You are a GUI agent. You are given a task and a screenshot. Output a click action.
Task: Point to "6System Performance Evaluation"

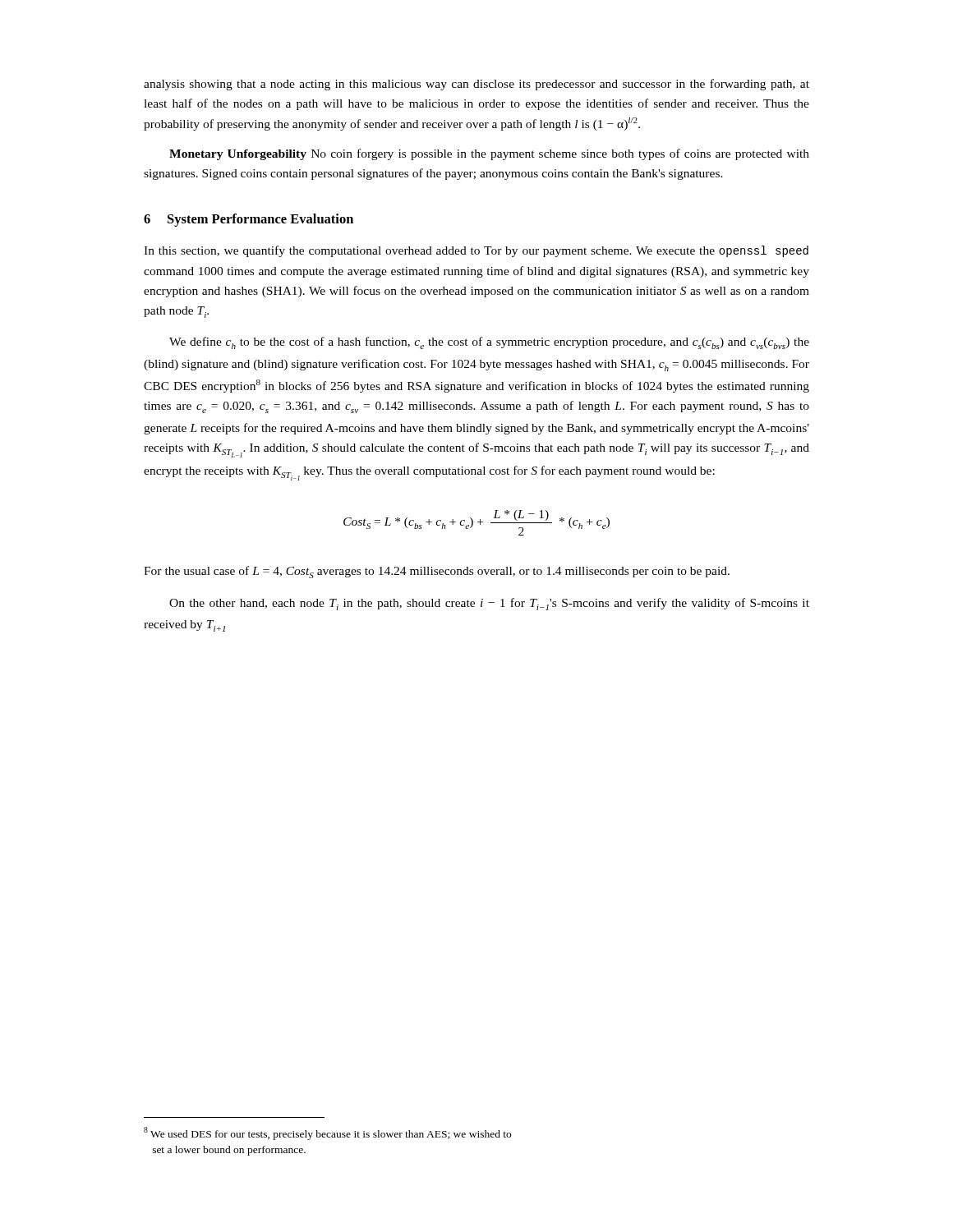(x=249, y=219)
